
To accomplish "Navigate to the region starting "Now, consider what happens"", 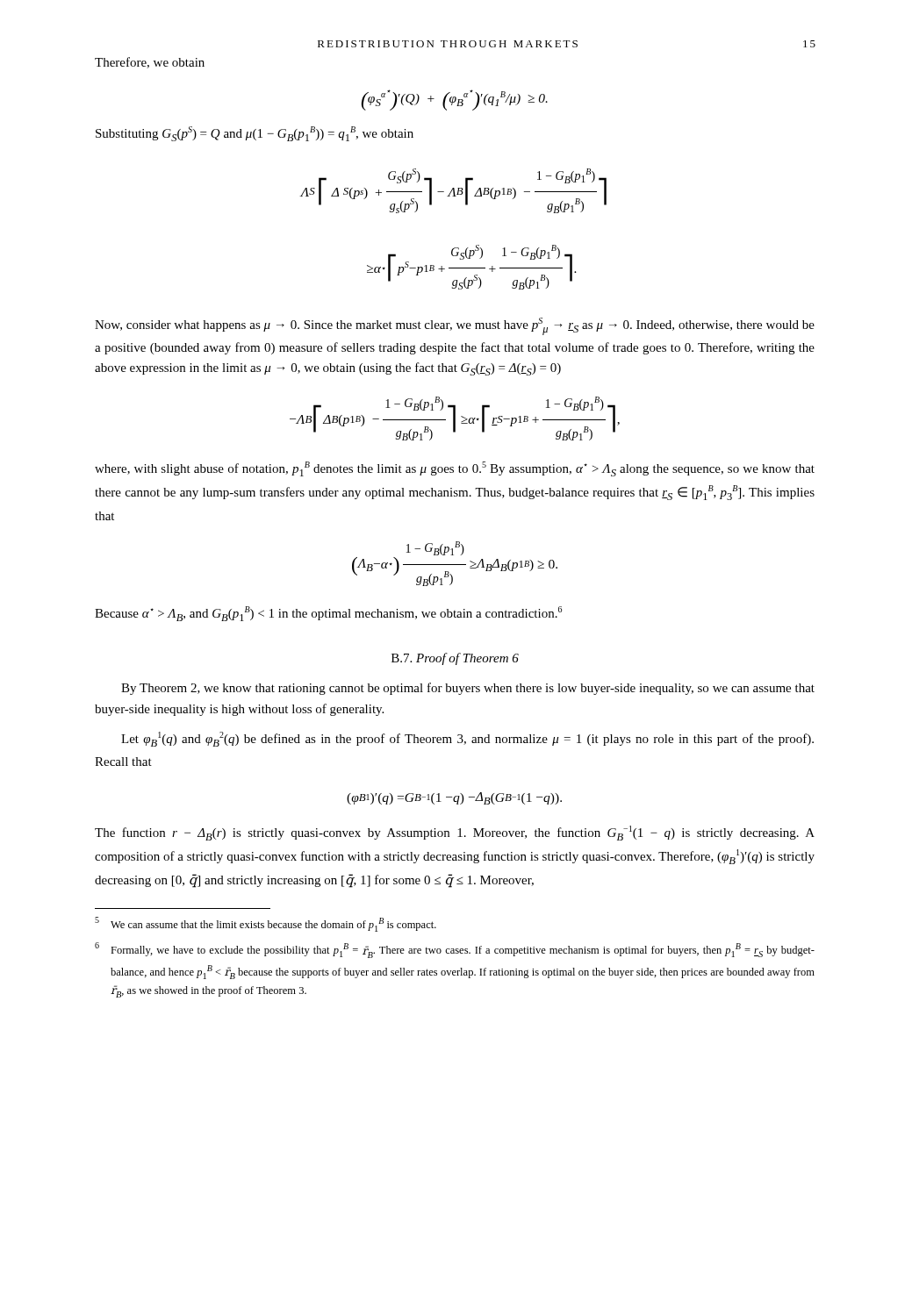I will [455, 347].
